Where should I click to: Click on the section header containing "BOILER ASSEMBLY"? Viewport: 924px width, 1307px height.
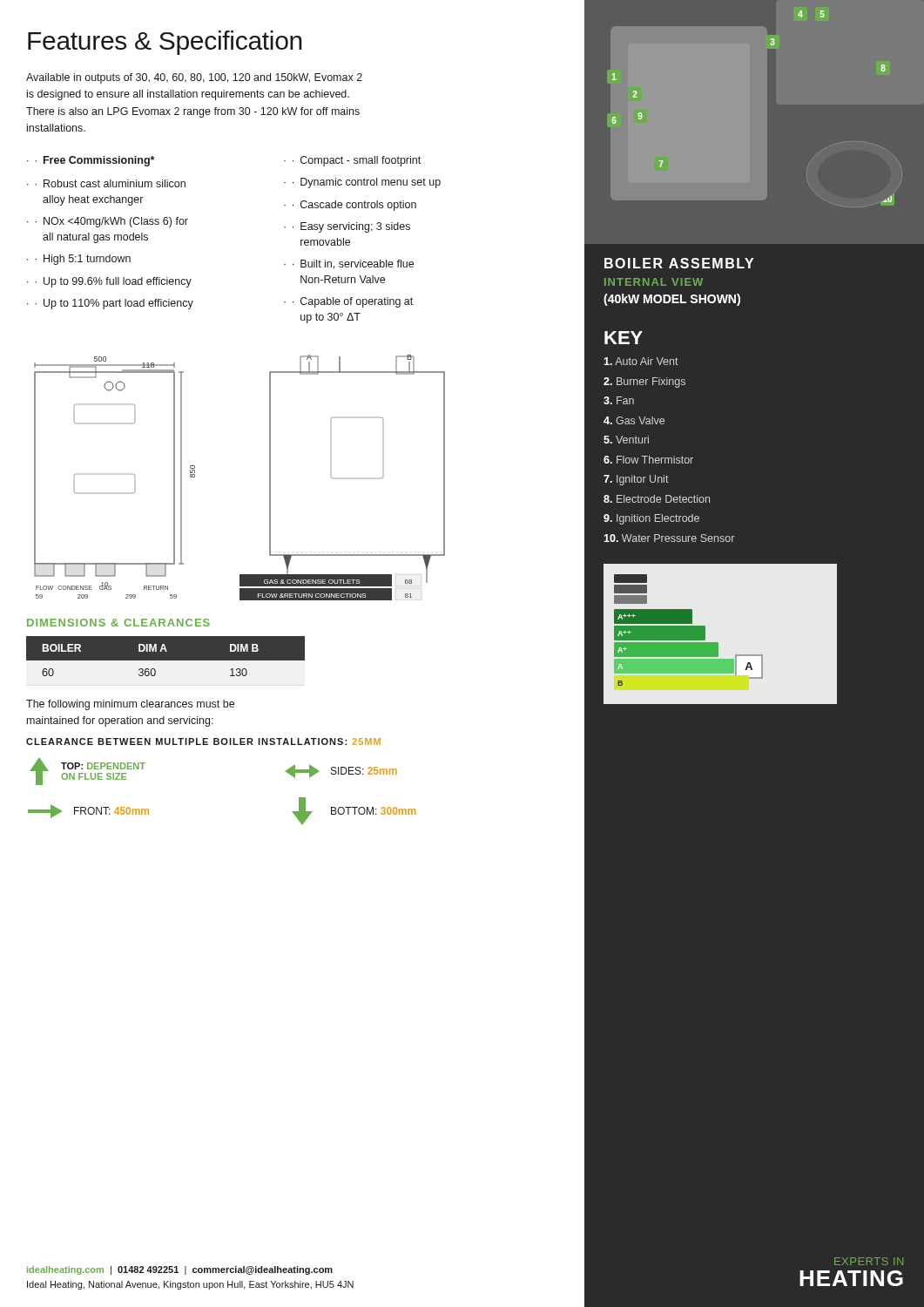coord(679,264)
